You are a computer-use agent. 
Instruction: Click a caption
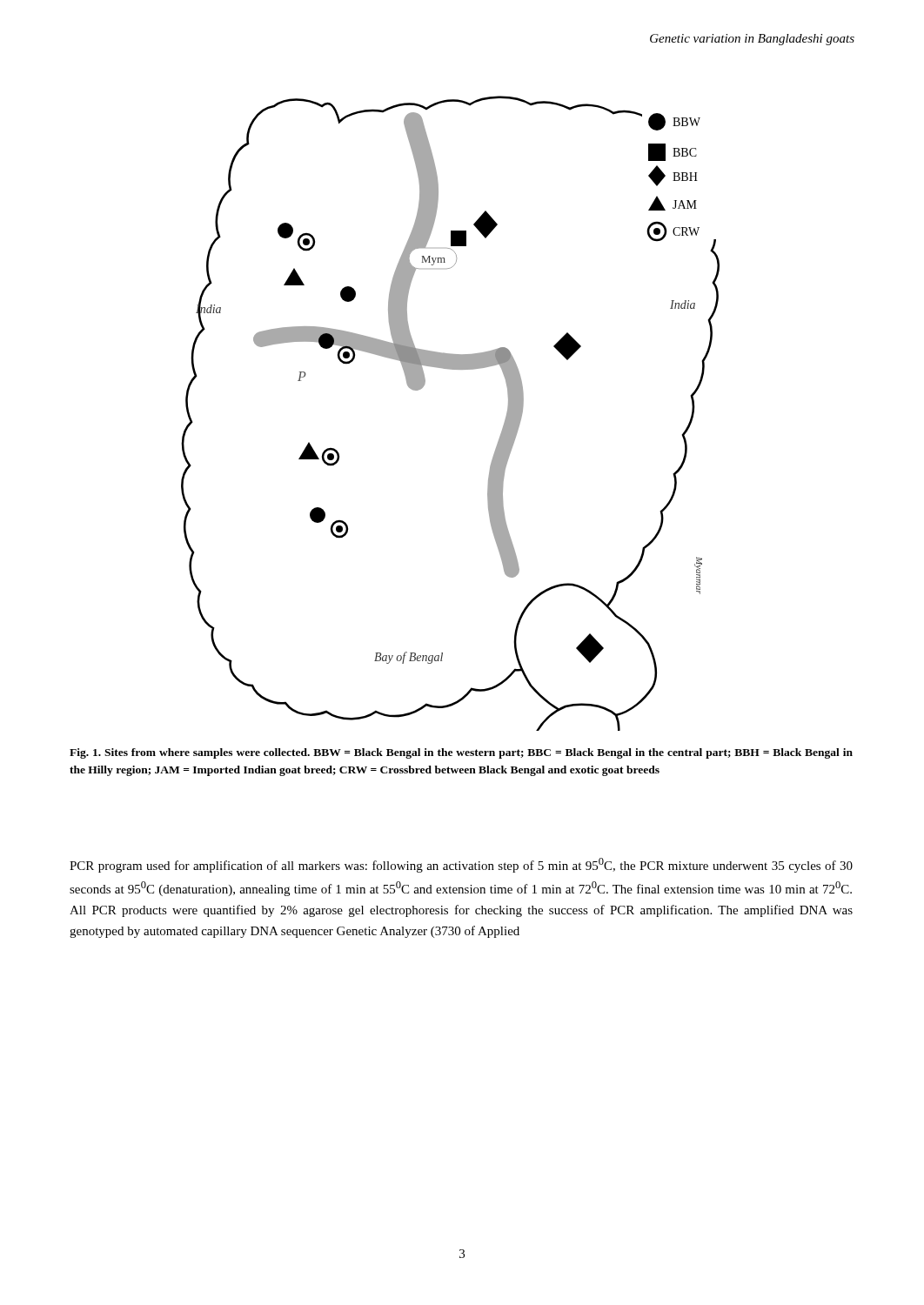[x=461, y=761]
